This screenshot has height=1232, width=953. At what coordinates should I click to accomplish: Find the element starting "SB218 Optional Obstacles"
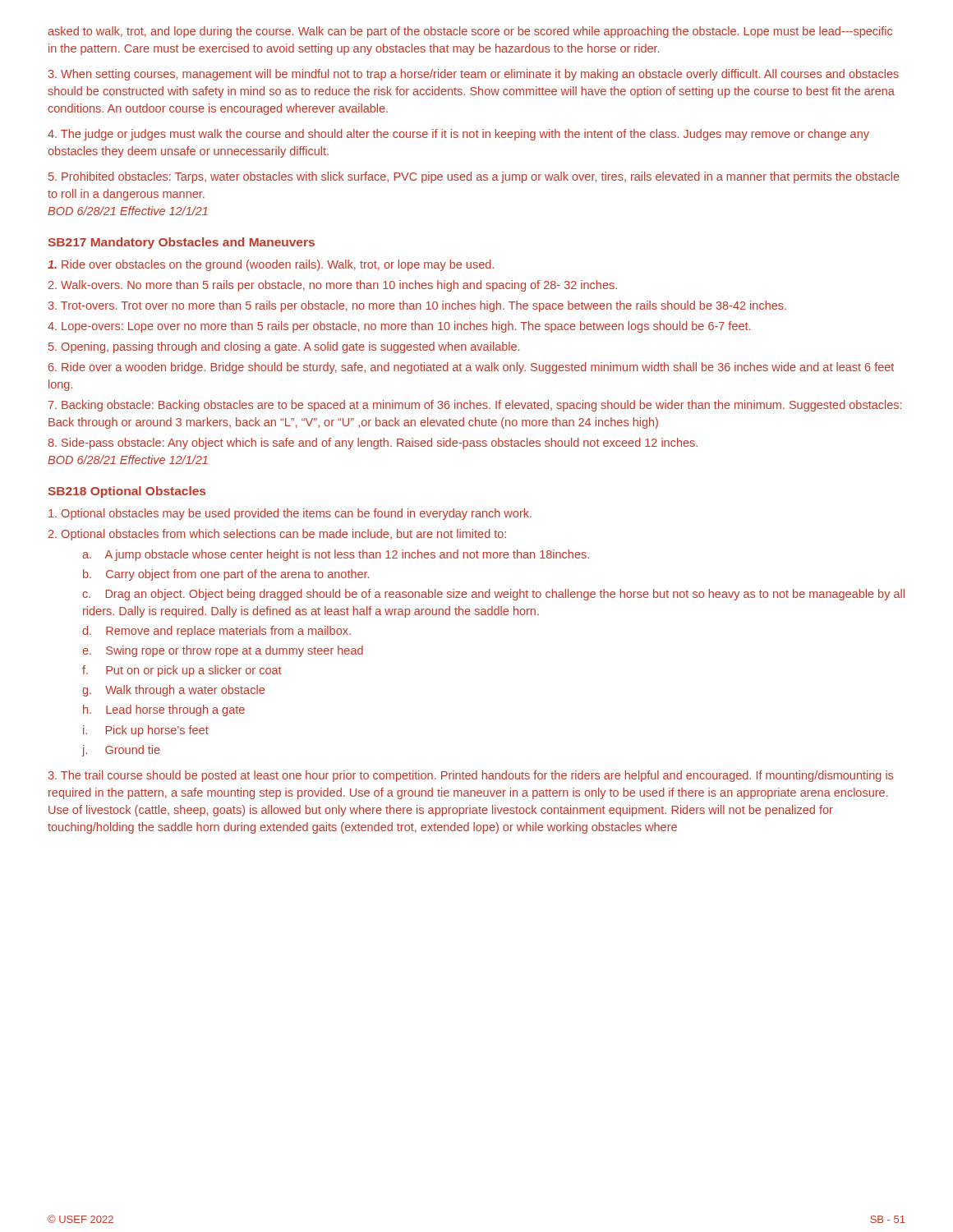pos(127,491)
